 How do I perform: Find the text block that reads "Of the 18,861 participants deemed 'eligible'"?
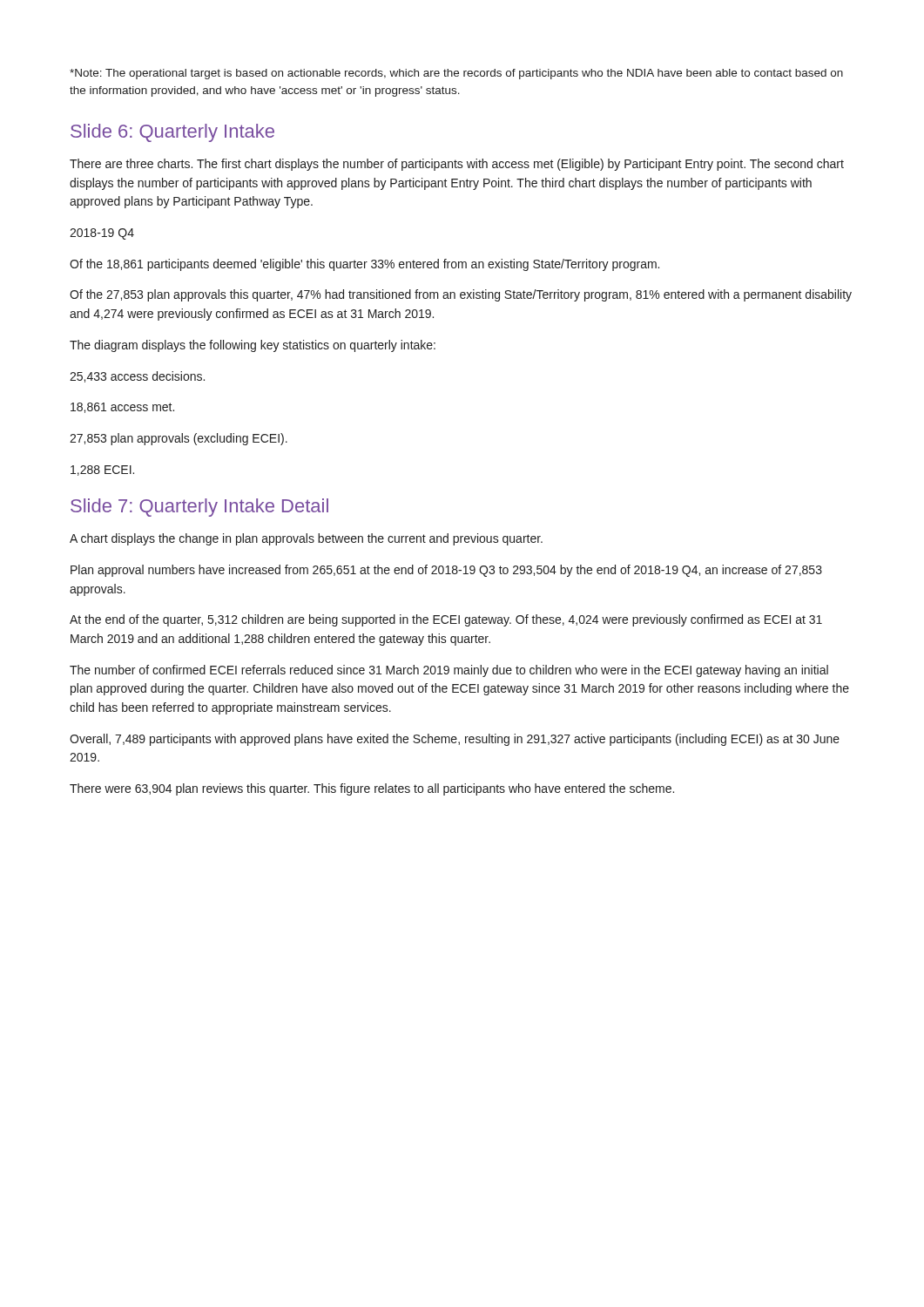(x=462, y=265)
